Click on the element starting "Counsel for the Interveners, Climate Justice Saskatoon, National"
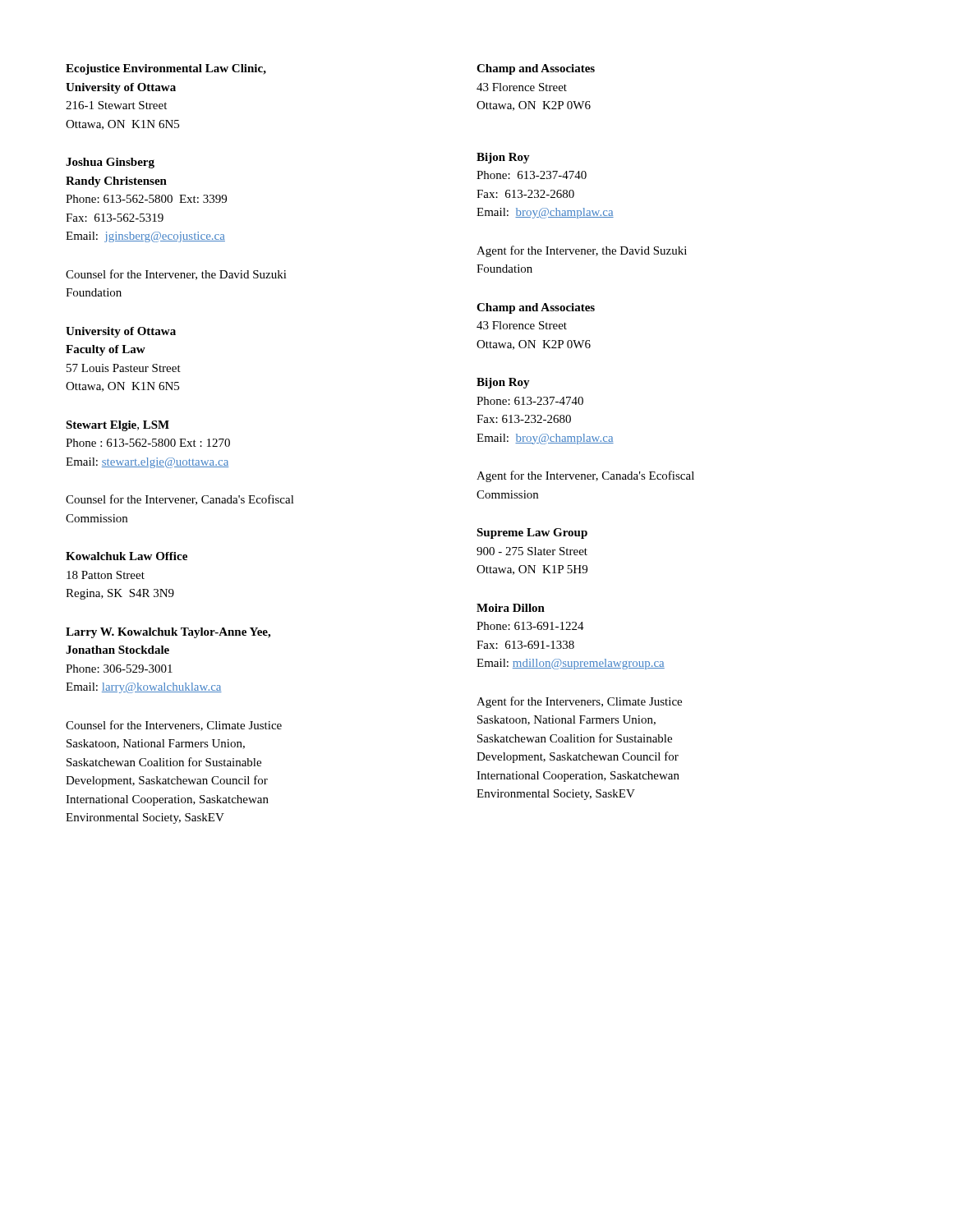The height and width of the screenshot is (1232, 953). pyautogui.click(x=263, y=771)
